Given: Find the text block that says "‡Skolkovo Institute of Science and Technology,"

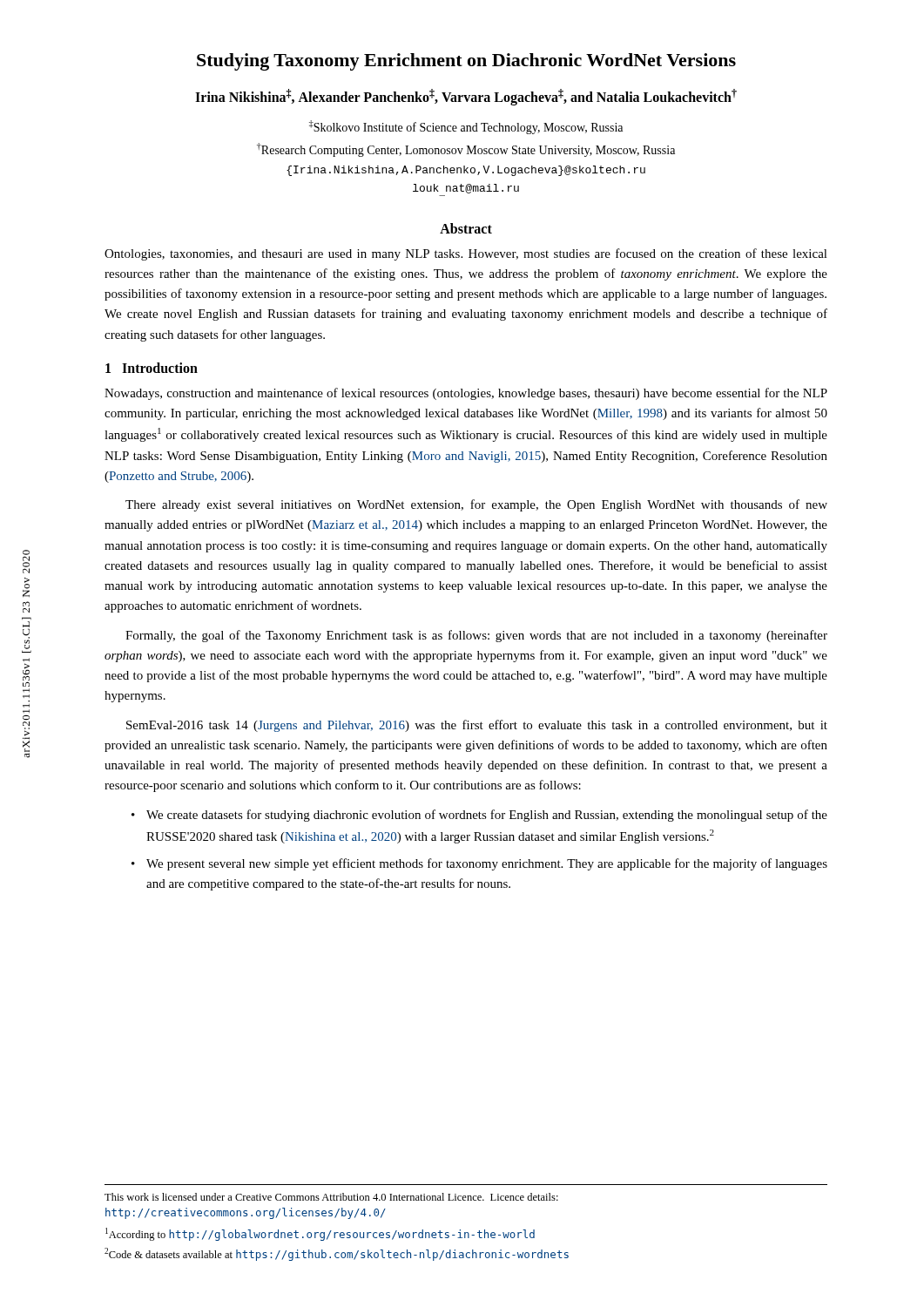Looking at the screenshot, I should click(x=466, y=158).
